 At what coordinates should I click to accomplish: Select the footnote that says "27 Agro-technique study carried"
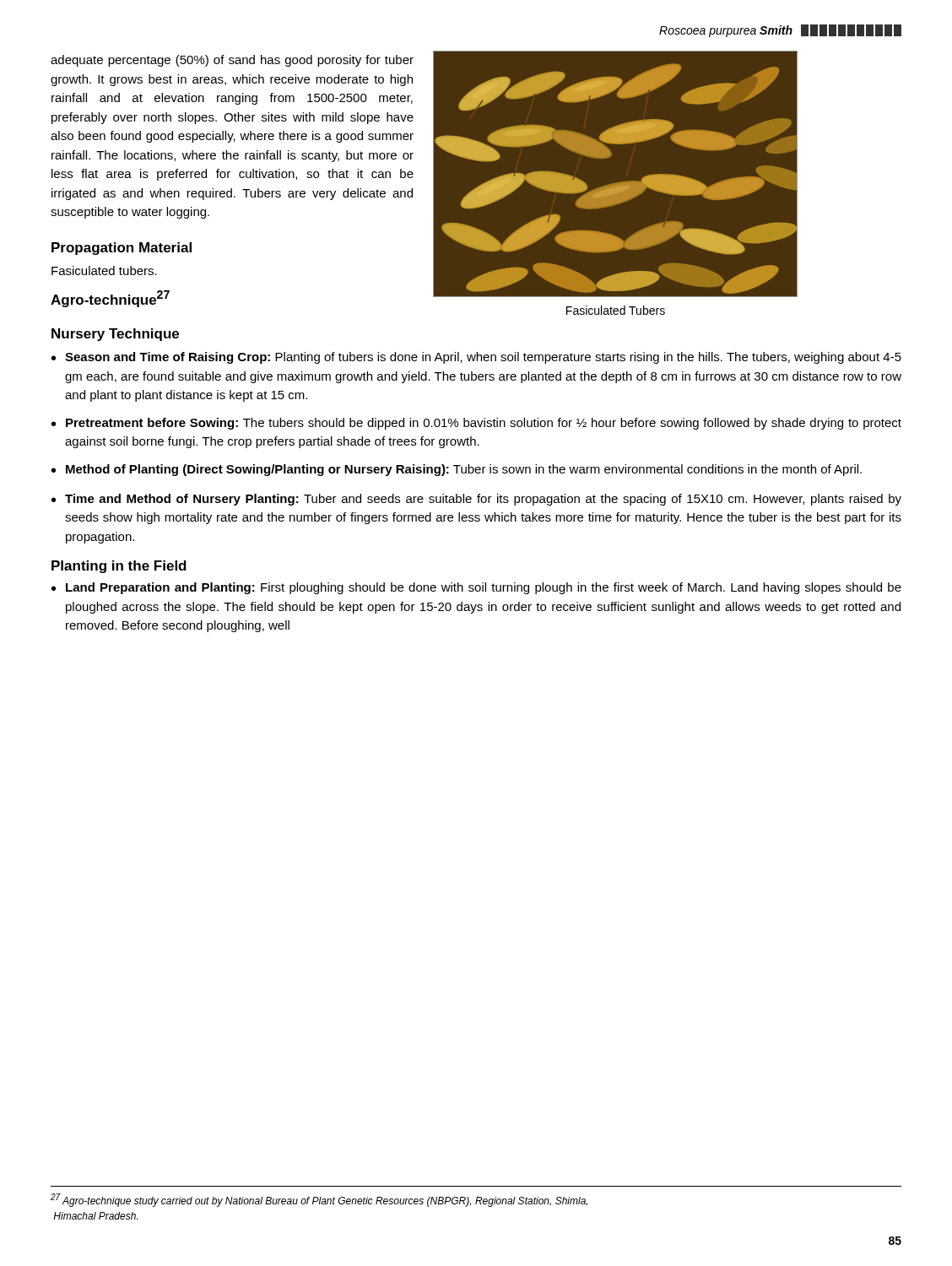[x=476, y=1207]
